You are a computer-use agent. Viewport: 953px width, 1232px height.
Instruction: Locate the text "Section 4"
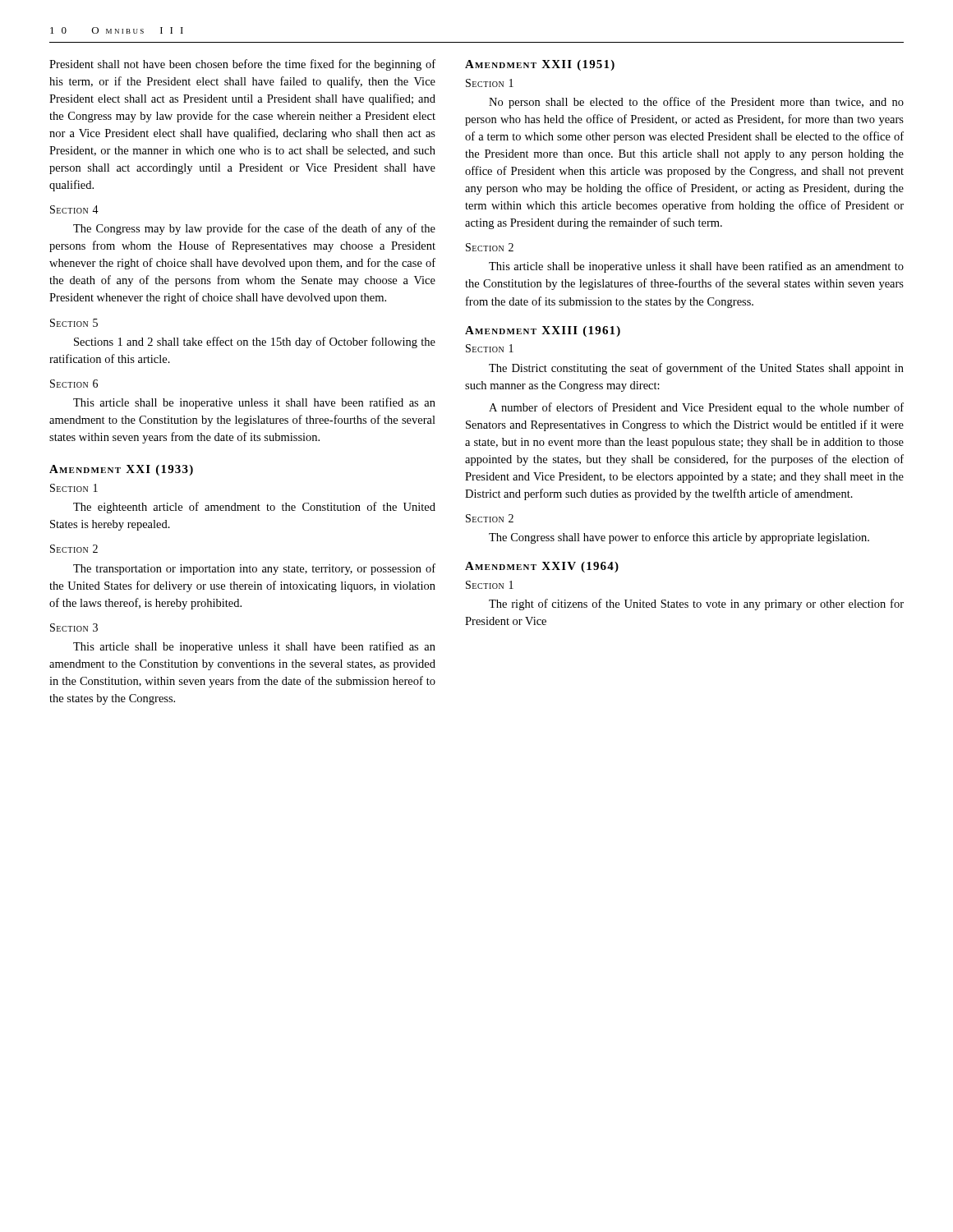74,210
